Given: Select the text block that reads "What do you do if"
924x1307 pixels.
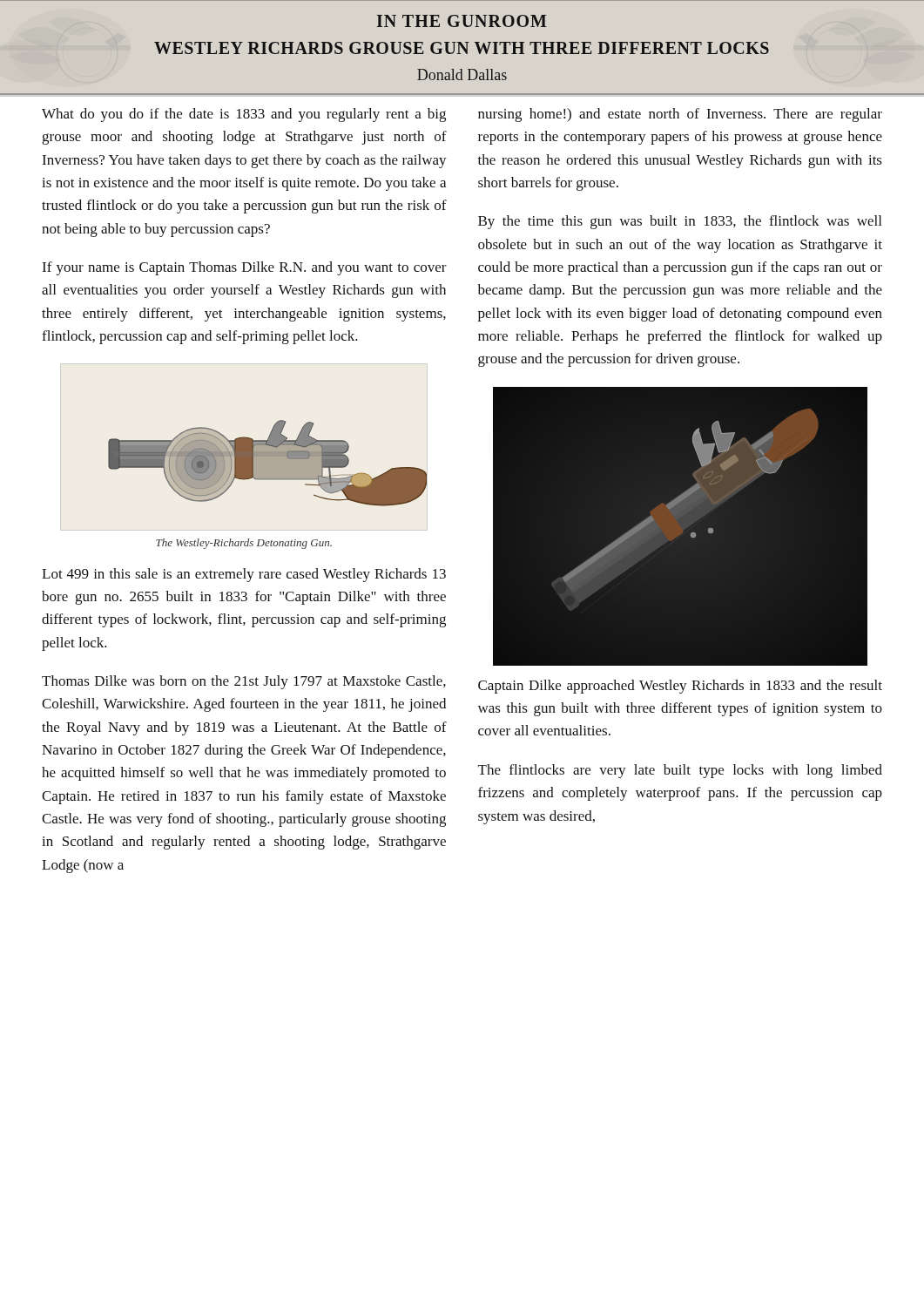Looking at the screenshot, I should [x=244, y=171].
